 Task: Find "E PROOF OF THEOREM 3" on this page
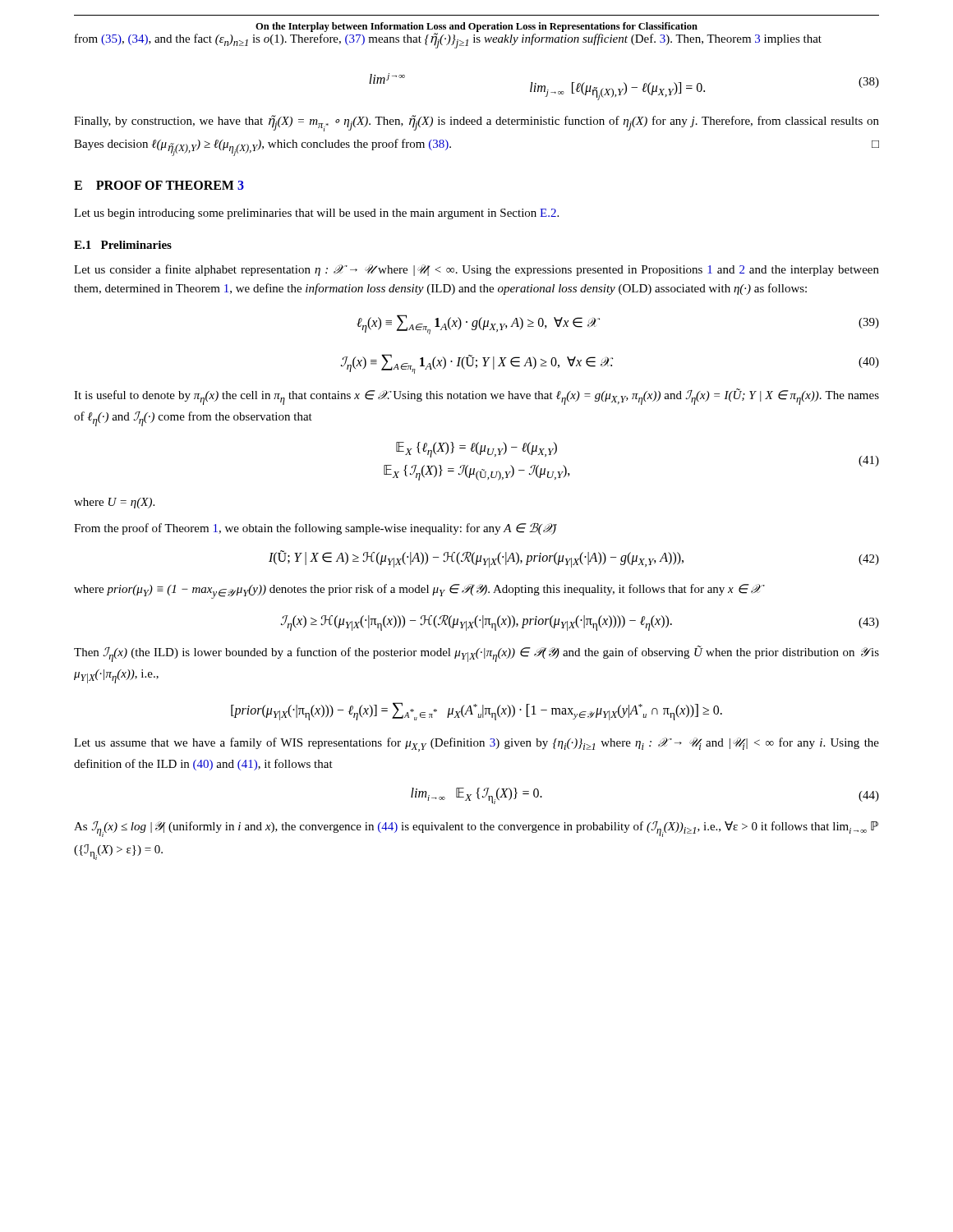(x=159, y=185)
